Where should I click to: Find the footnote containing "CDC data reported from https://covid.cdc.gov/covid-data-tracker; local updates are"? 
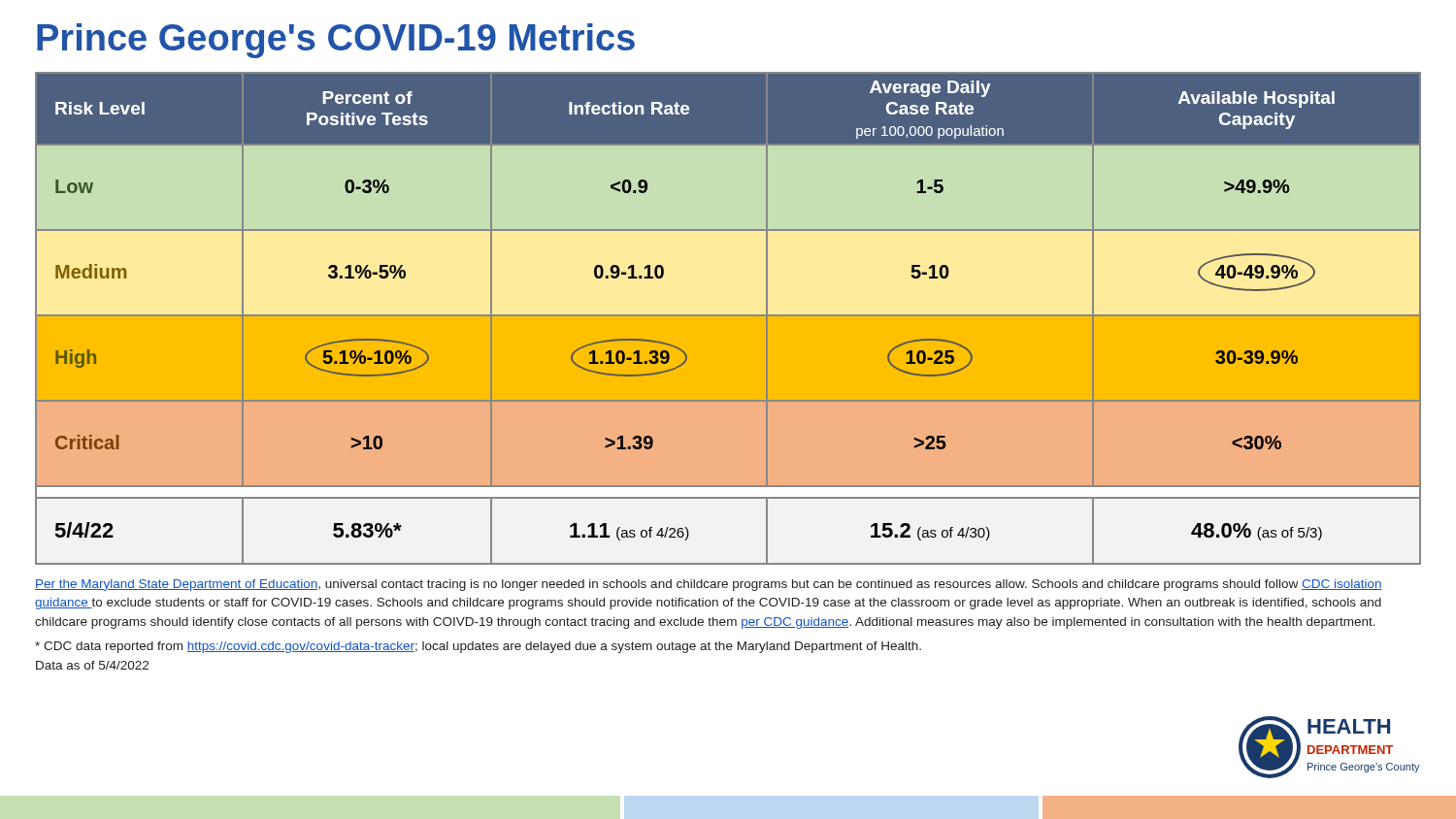point(728,656)
